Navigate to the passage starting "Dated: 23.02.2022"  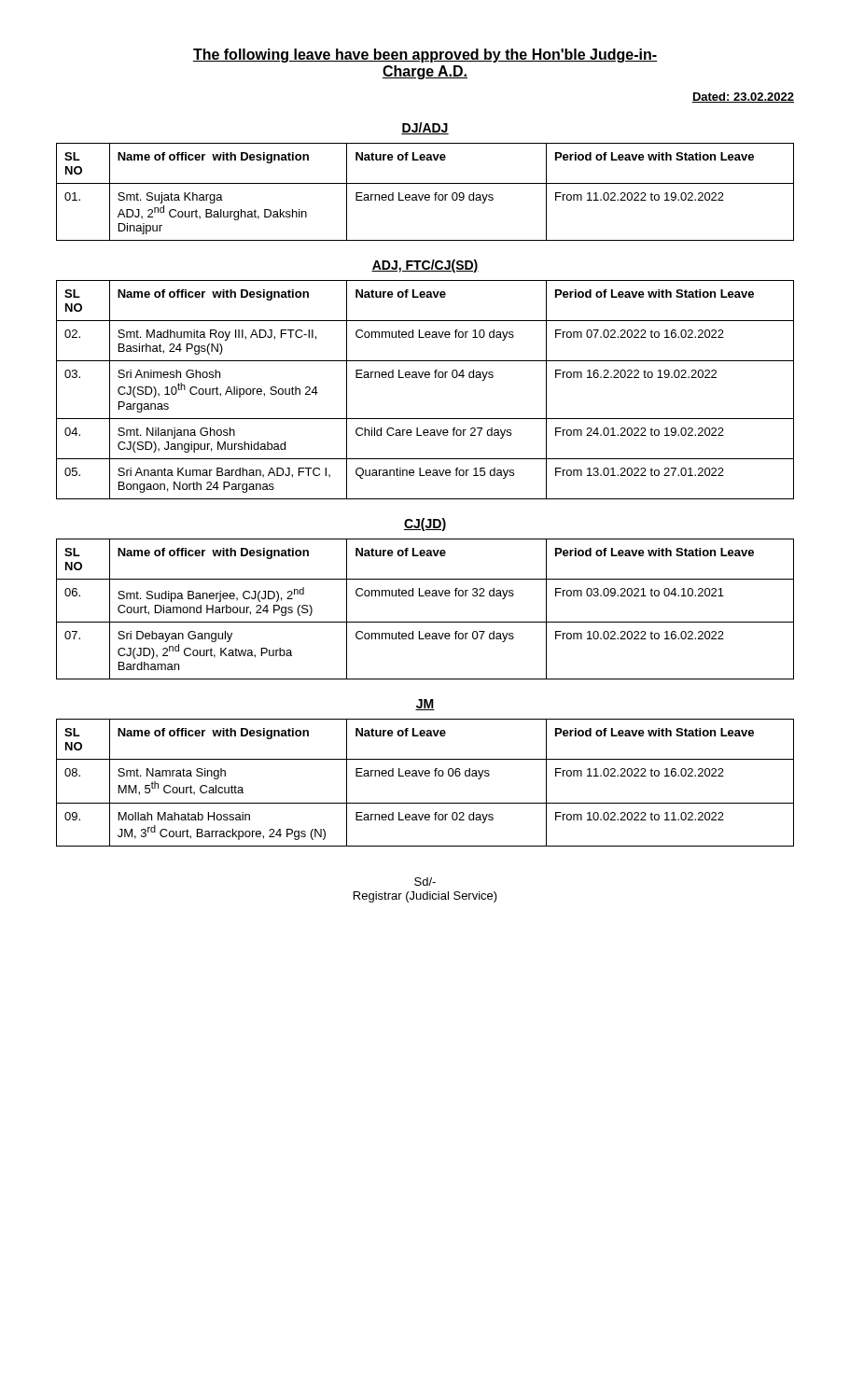743,97
